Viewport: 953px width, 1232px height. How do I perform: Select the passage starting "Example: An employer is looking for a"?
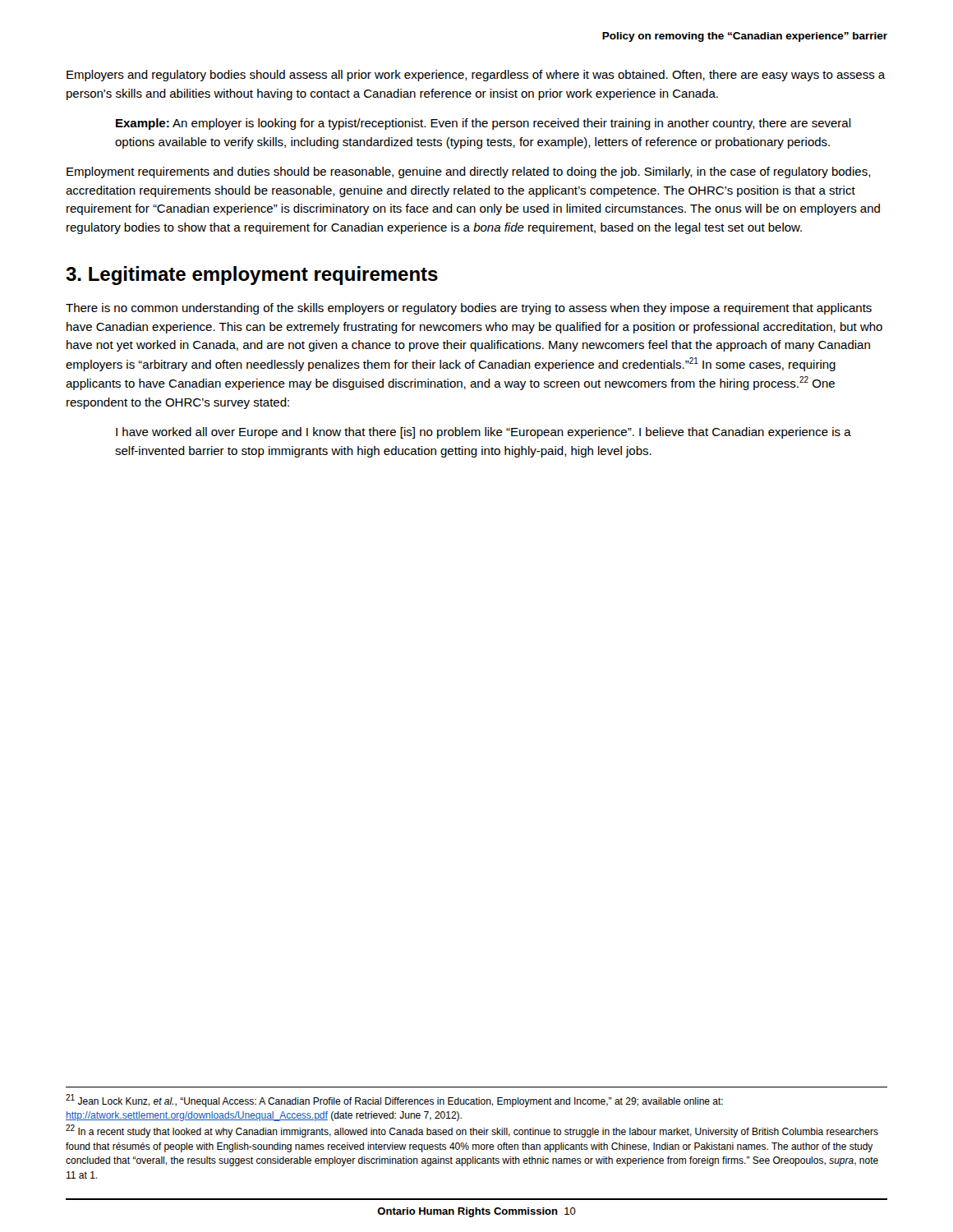pyautogui.click(x=483, y=132)
